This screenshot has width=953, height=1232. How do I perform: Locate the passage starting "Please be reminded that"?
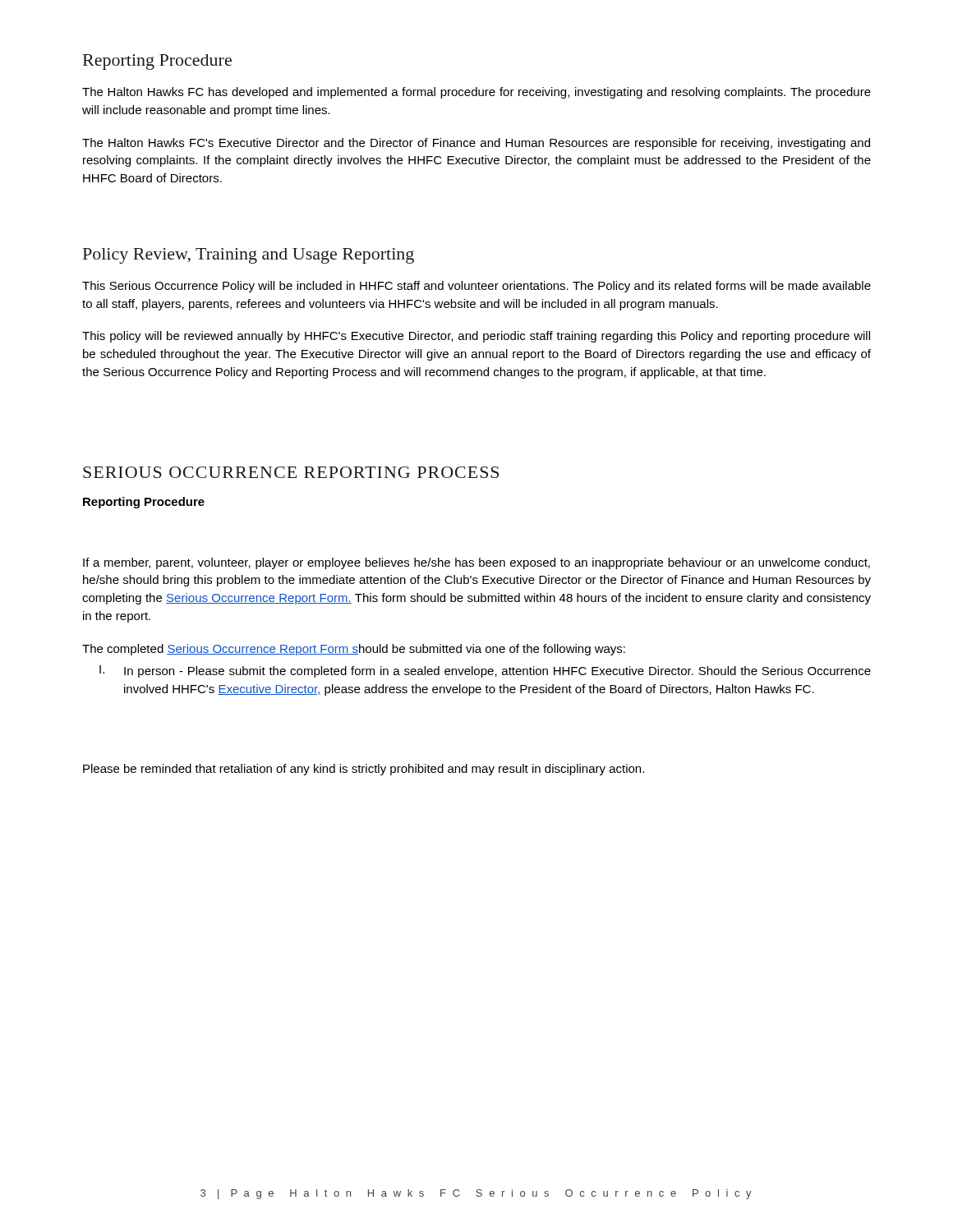click(x=476, y=768)
